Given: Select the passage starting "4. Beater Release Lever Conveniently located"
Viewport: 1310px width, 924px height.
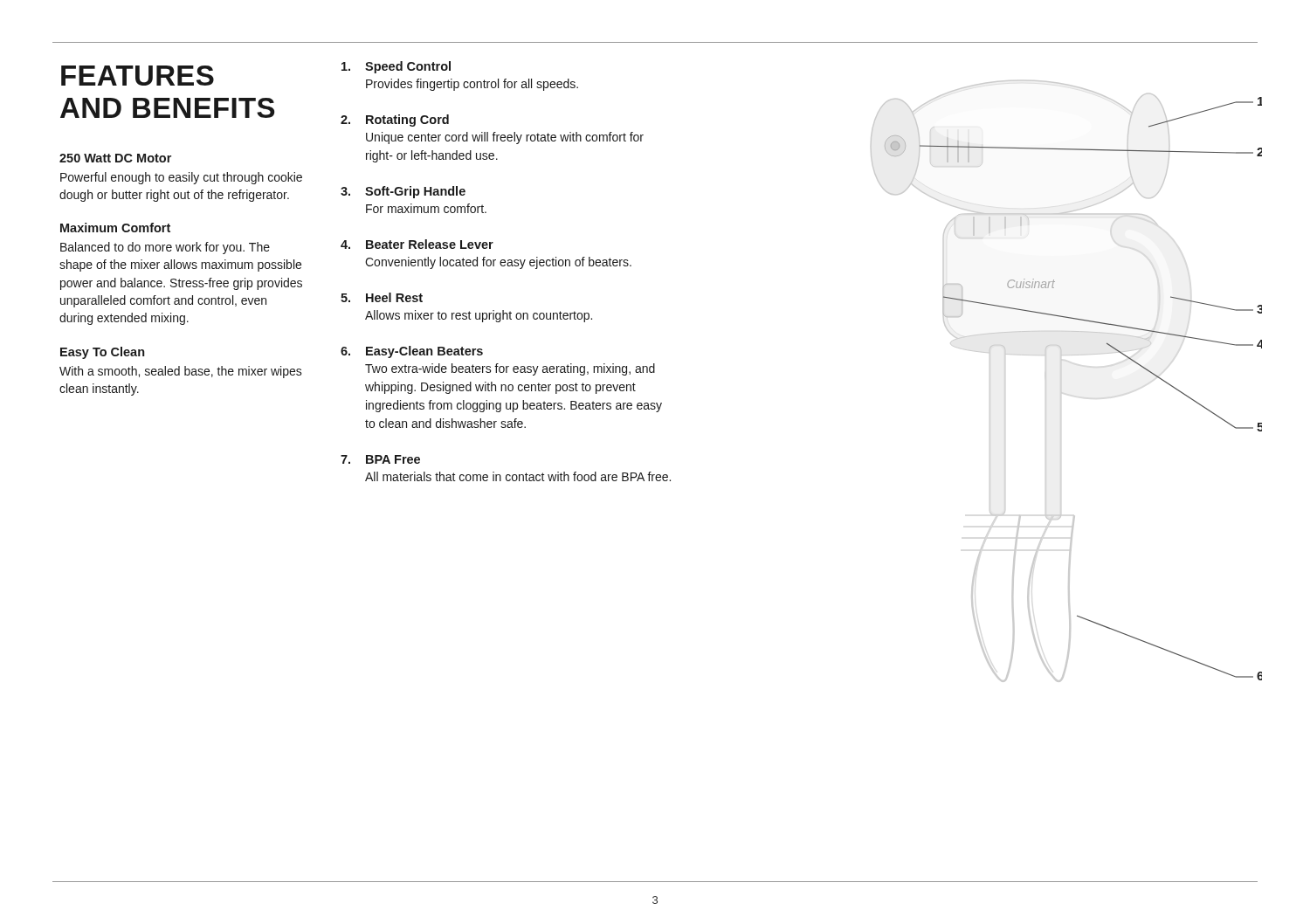Looking at the screenshot, I should (x=507, y=255).
